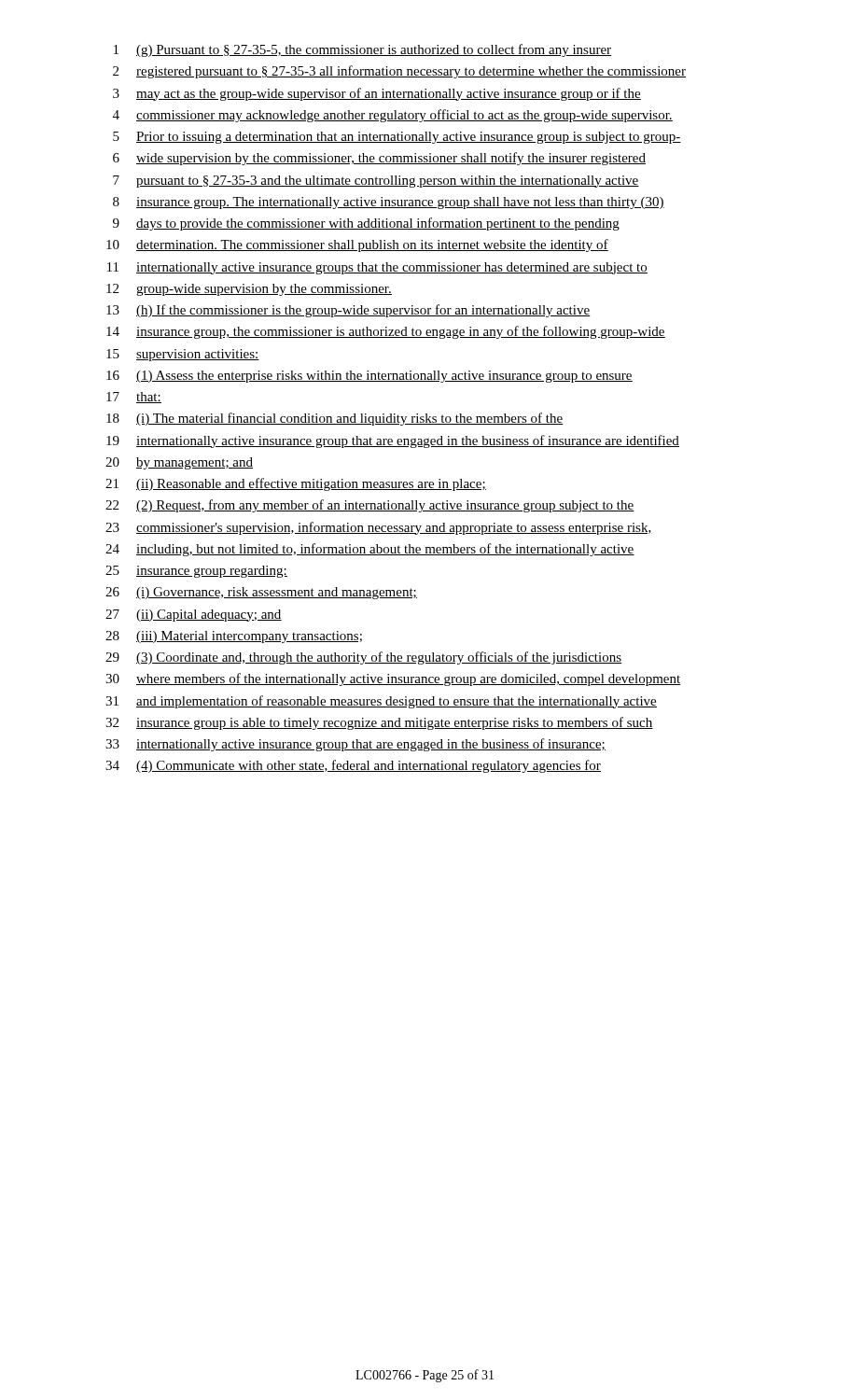Find the block on this page that starts "12 group-wide supervision by the"
The height and width of the screenshot is (1400, 850).
click(x=249, y=290)
